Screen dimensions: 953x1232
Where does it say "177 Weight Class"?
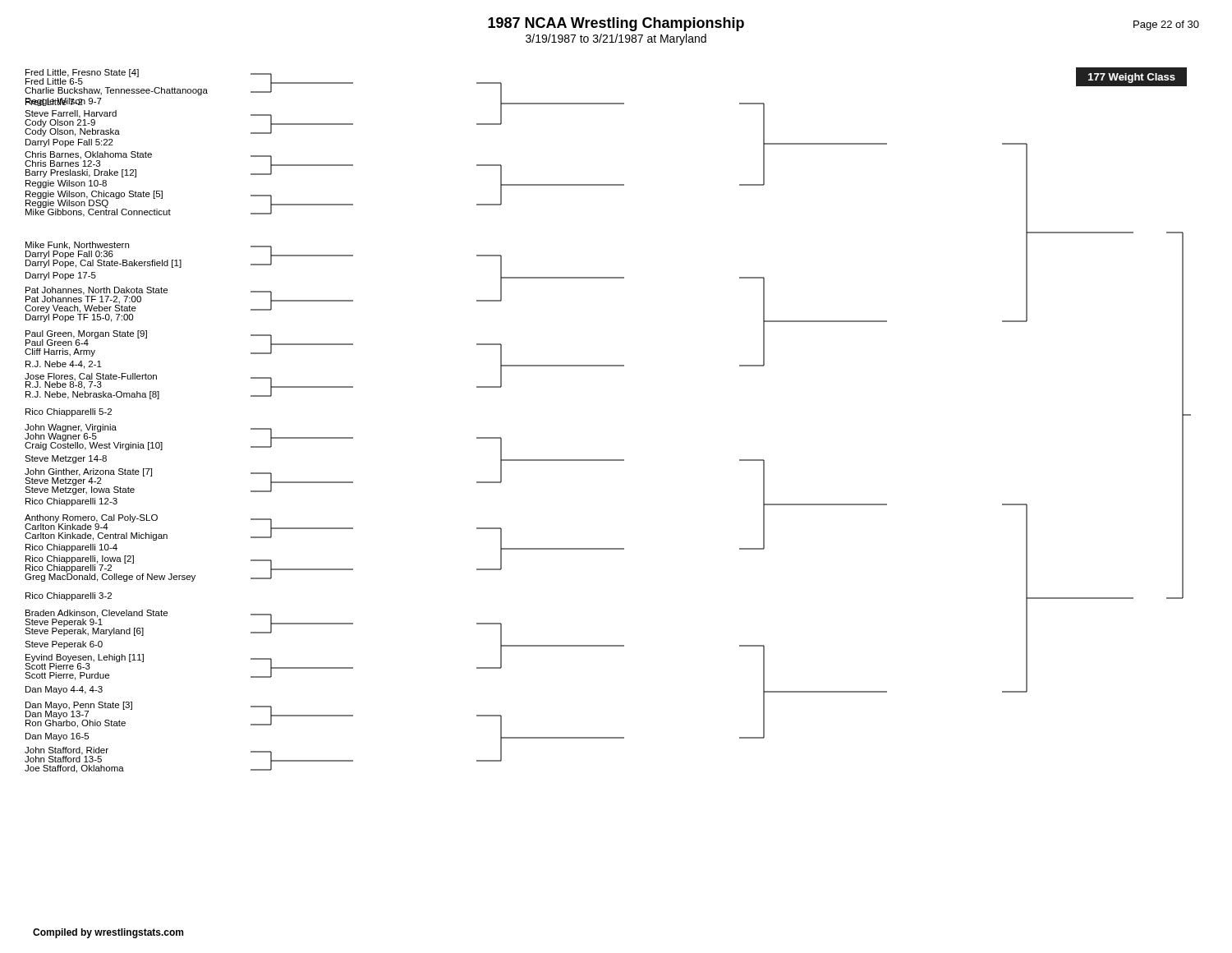tap(1132, 77)
